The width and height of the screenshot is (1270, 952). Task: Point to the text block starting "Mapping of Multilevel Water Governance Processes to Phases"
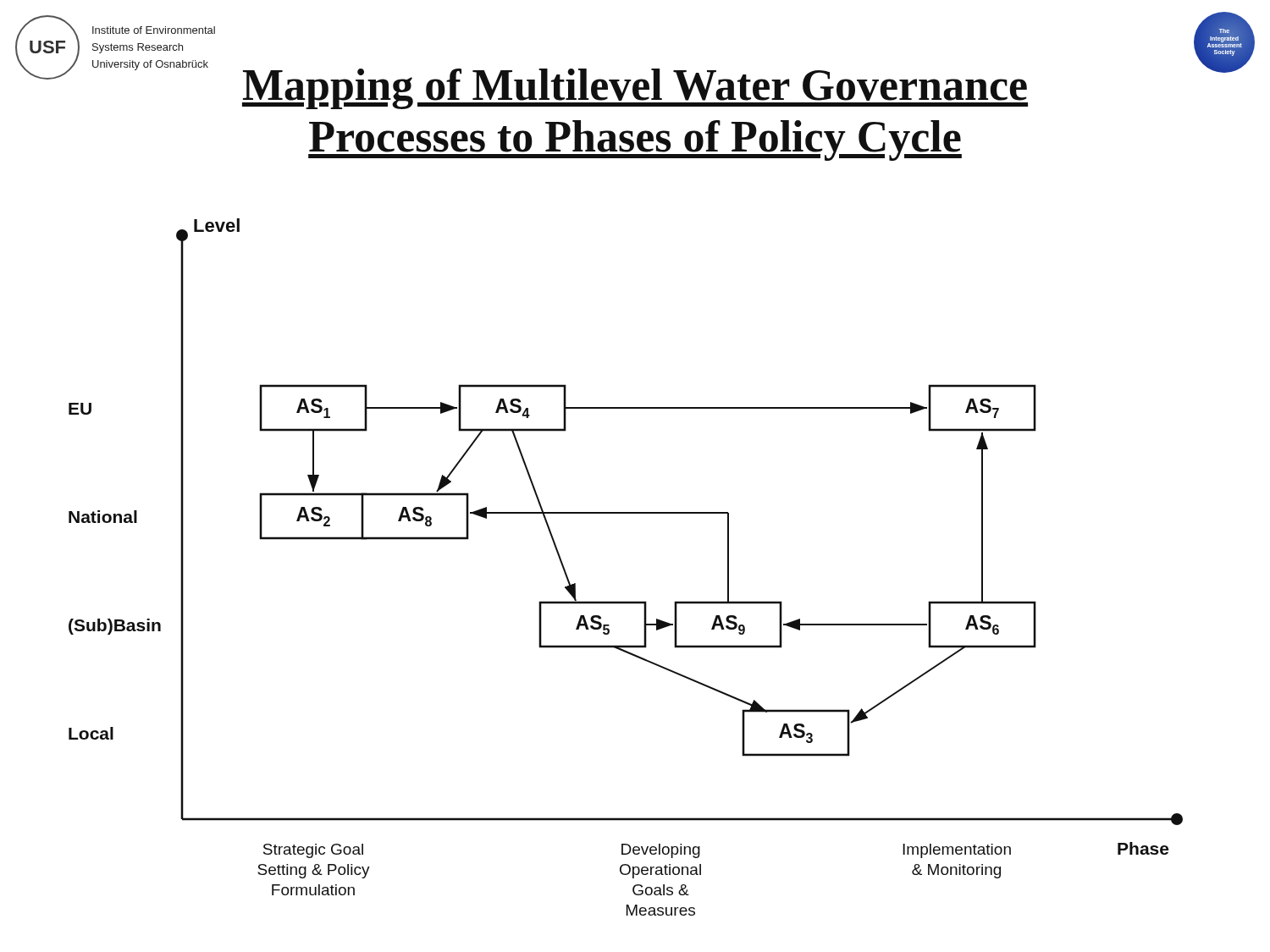point(635,111)
